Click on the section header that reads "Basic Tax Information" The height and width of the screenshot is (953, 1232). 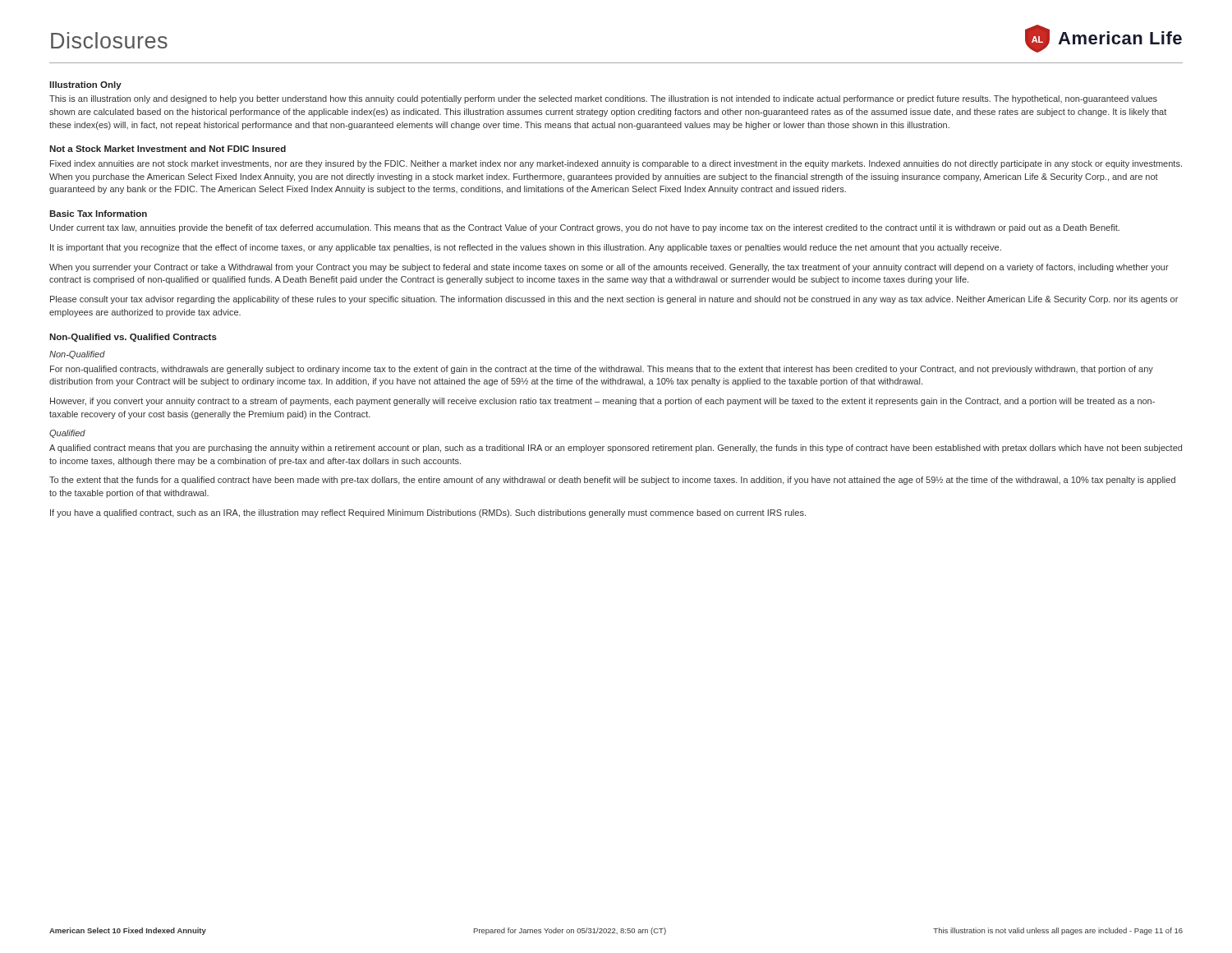coord(616,214)
